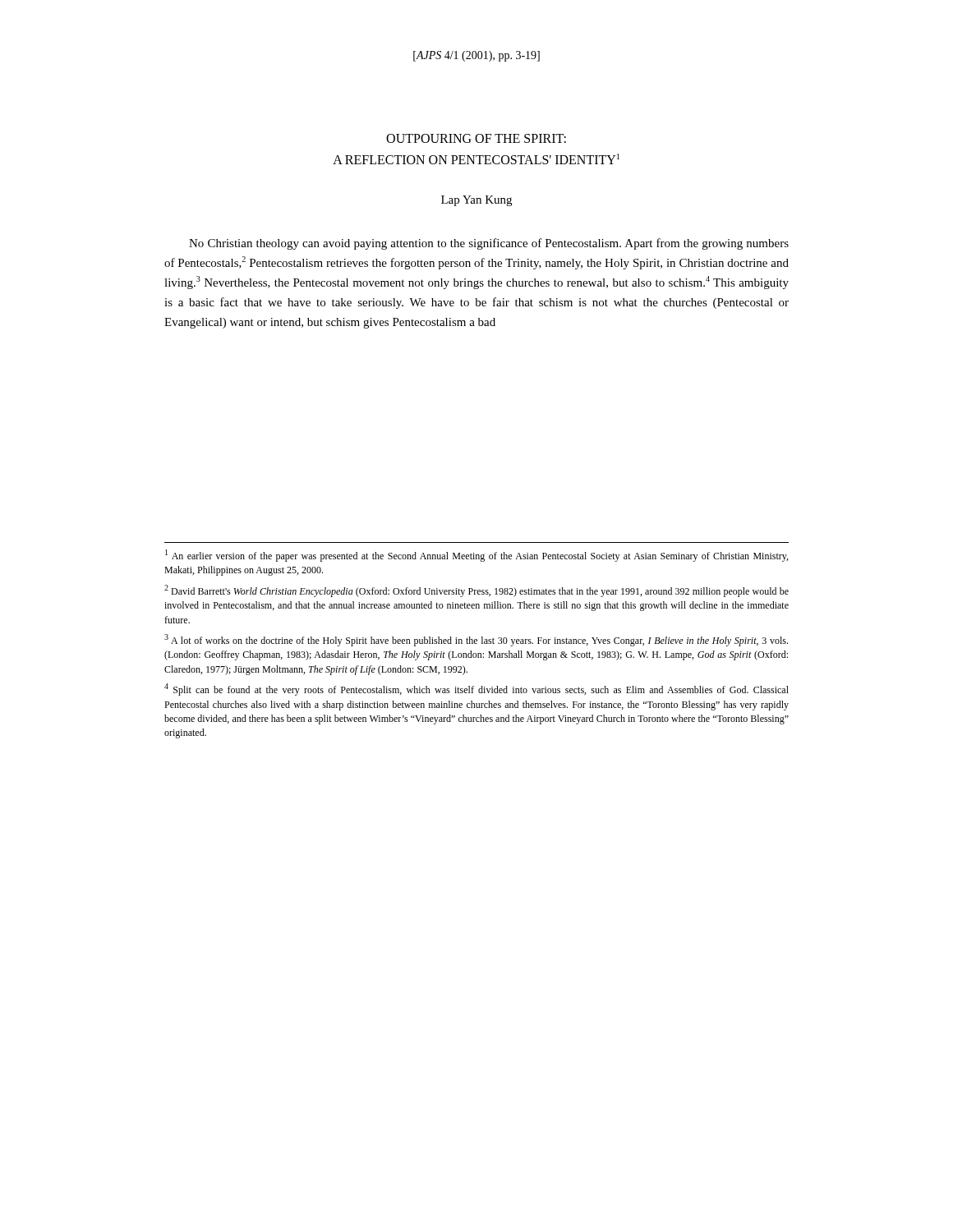
Task: Click on the text starting "4 Split can be found at the very"
Action: 476,711
